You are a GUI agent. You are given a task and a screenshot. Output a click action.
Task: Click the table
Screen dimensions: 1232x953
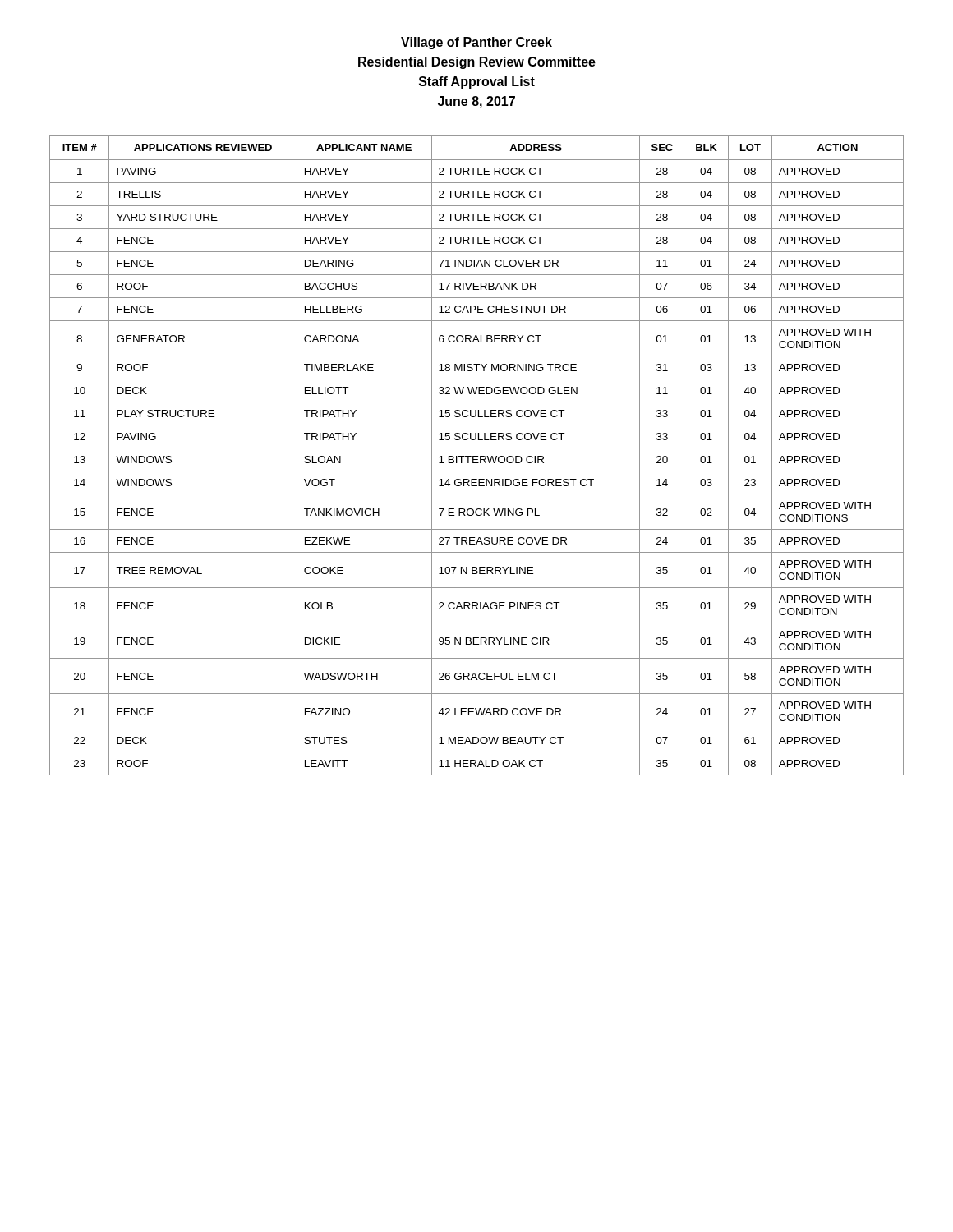point(476,455)
